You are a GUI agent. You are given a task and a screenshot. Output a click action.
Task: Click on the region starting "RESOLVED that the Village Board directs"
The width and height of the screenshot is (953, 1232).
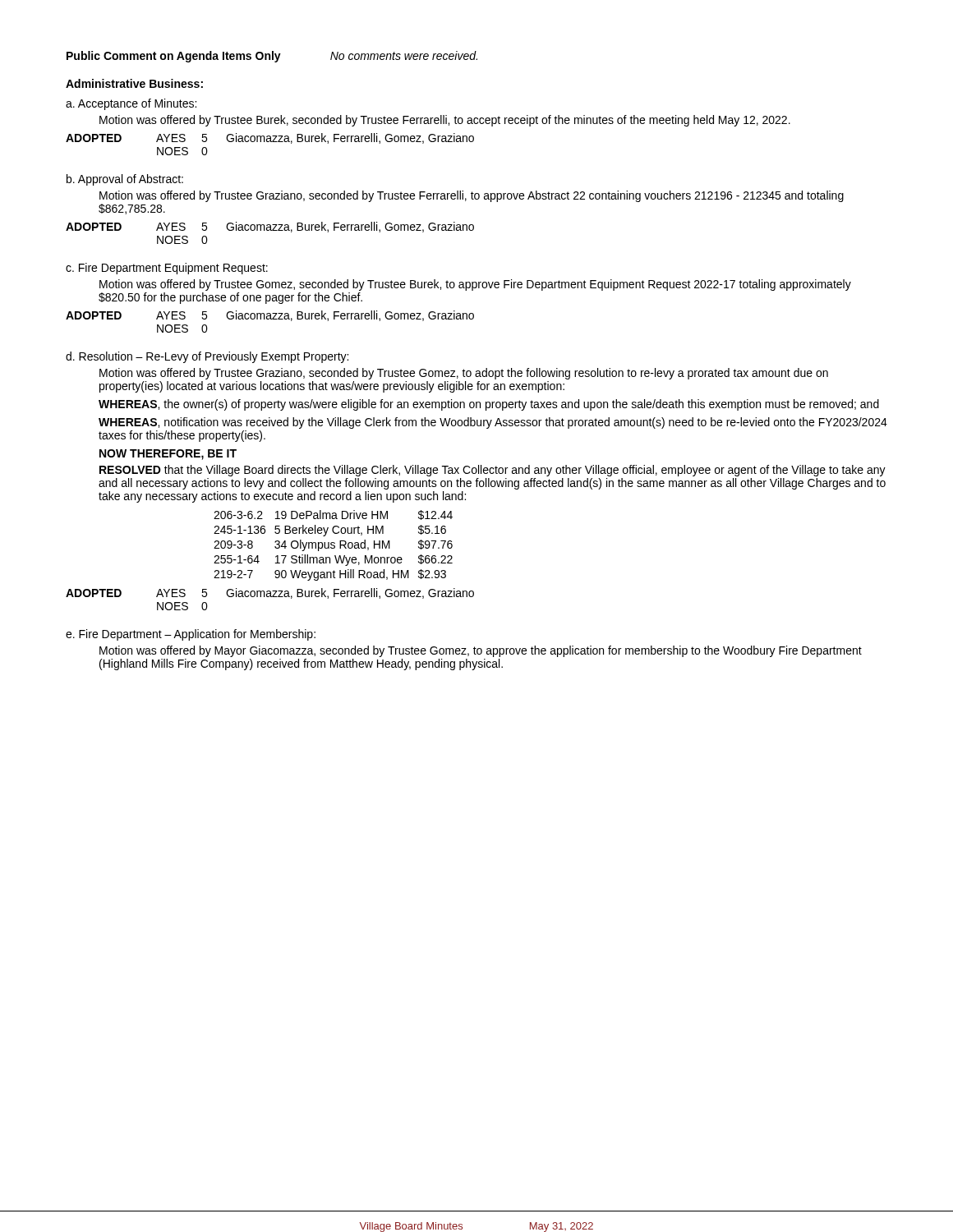pos(492,483)
